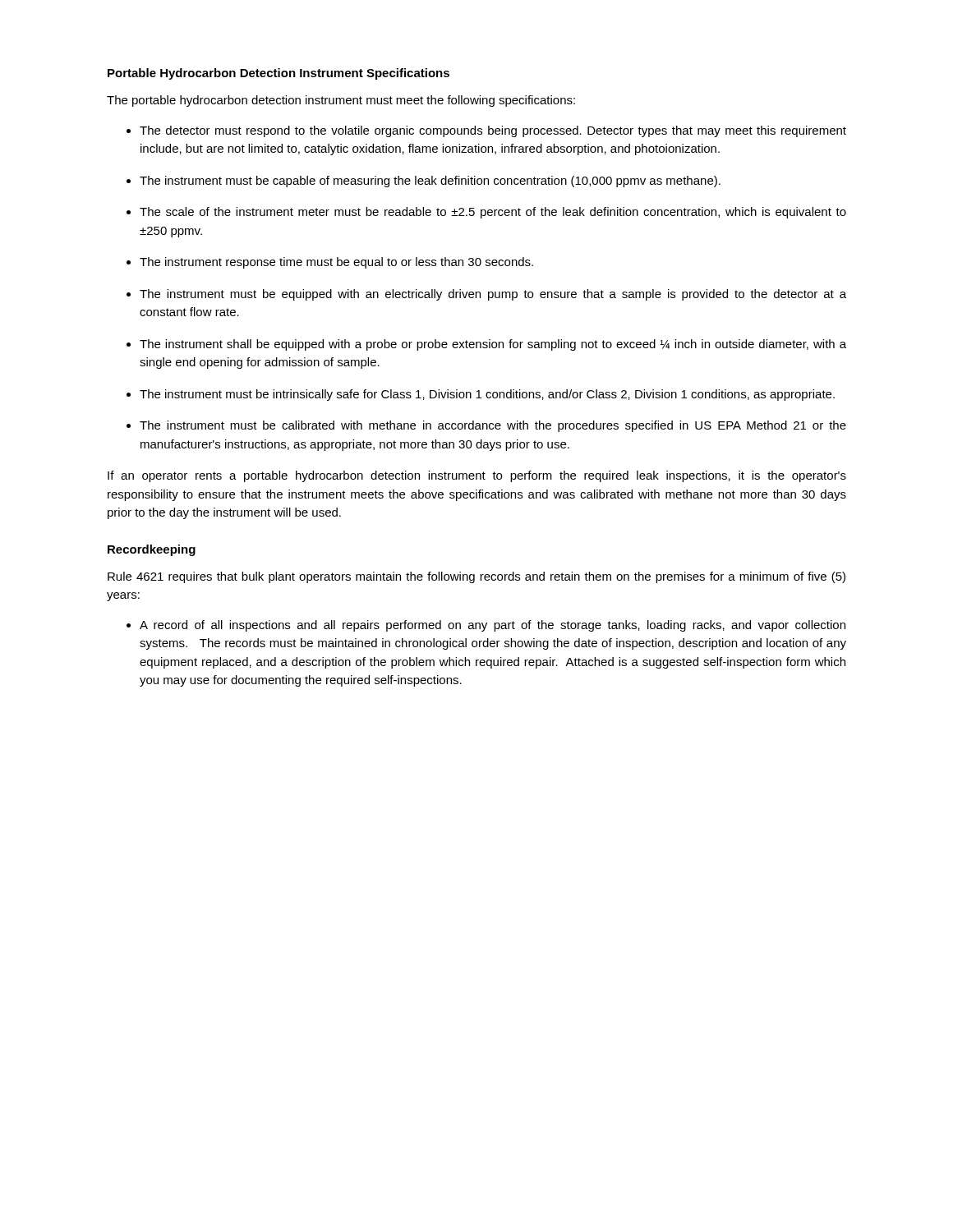Find the text block containing "The portable hydrocarbon detection instrument must"
This screenshot has height=1232, width=953.
click(341, 100)
